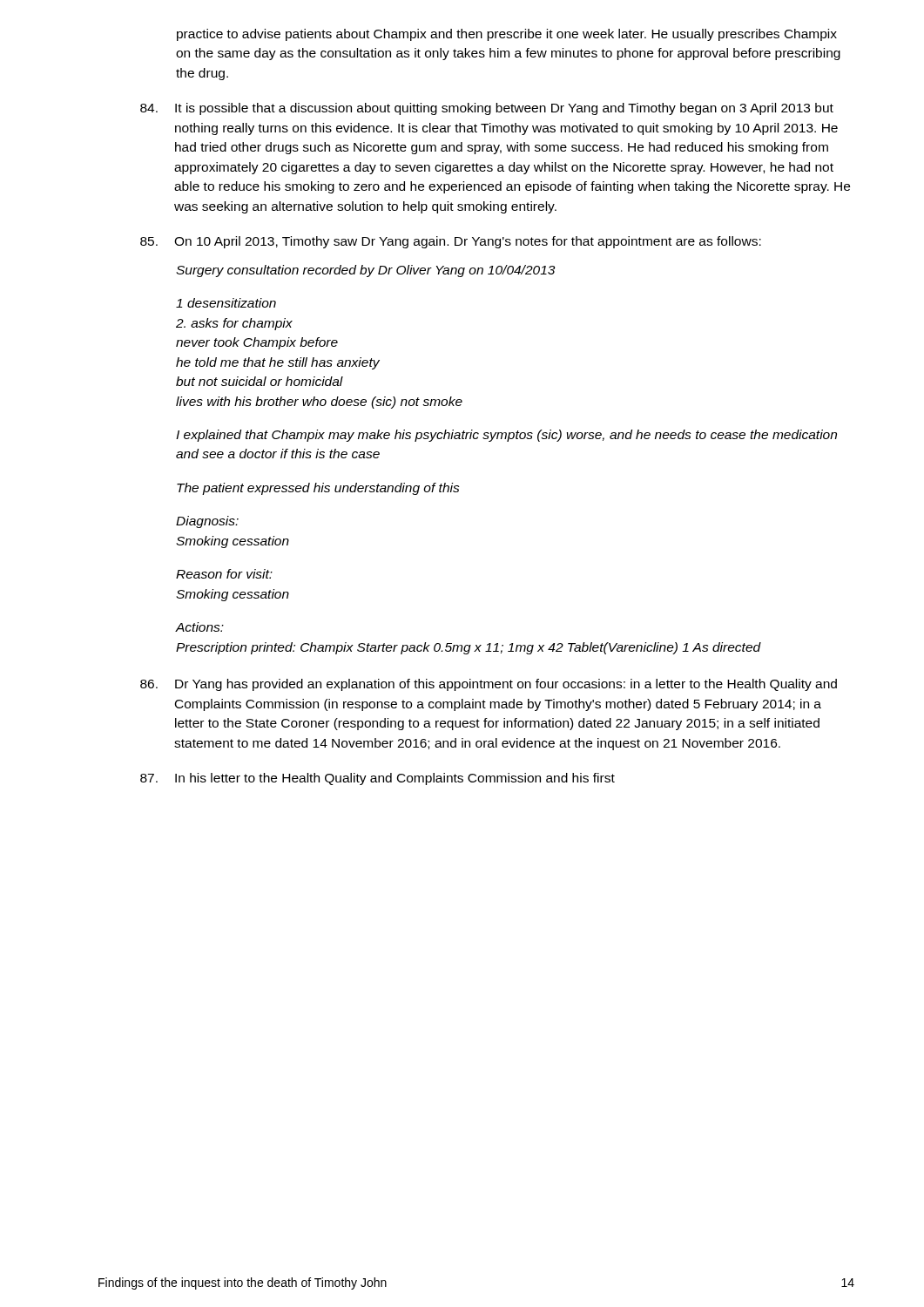
Task: Where does it say "Diagnosis: Smoking cessation"?
Action: [233, 531]
